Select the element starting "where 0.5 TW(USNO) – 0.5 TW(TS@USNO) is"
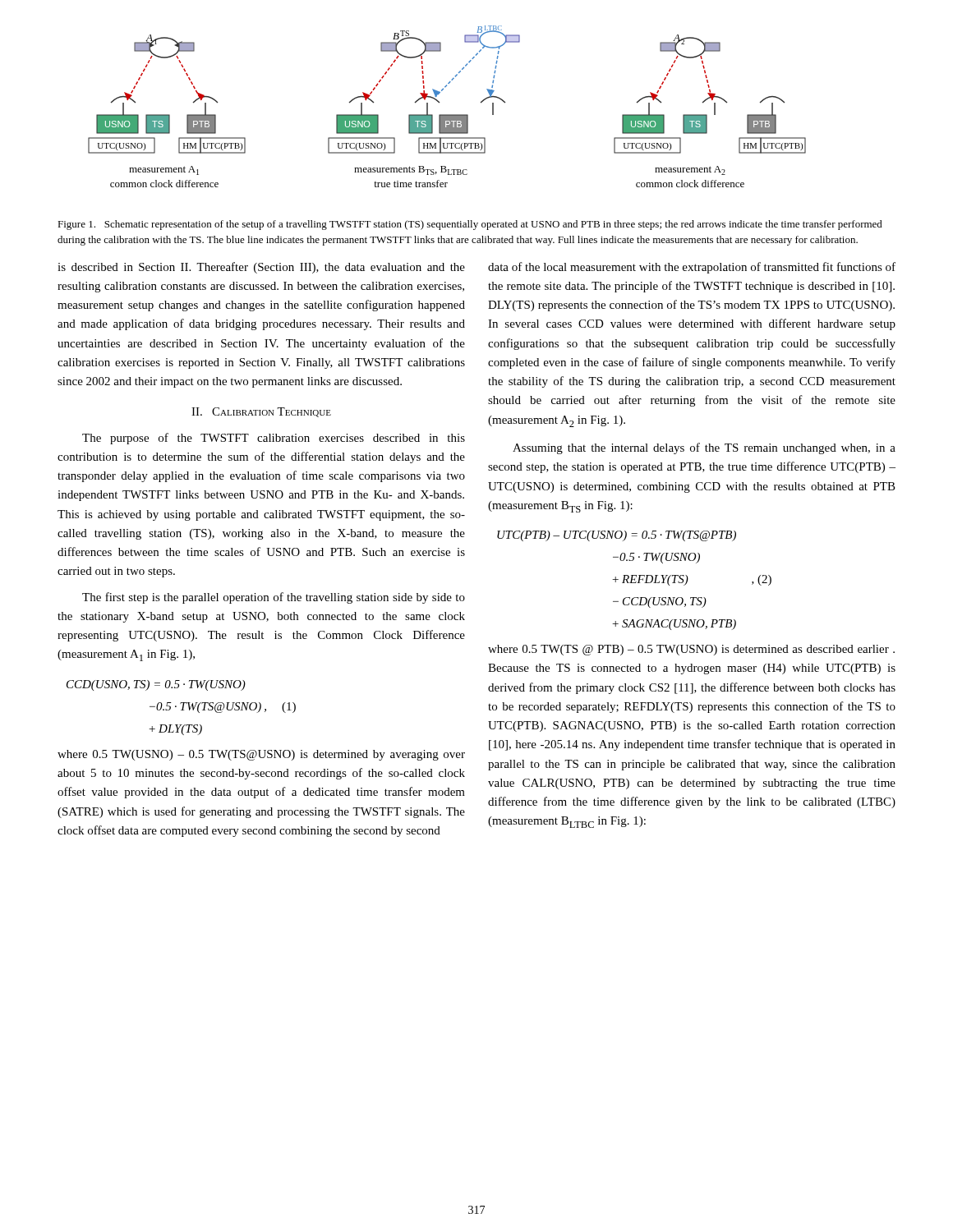 261,792
